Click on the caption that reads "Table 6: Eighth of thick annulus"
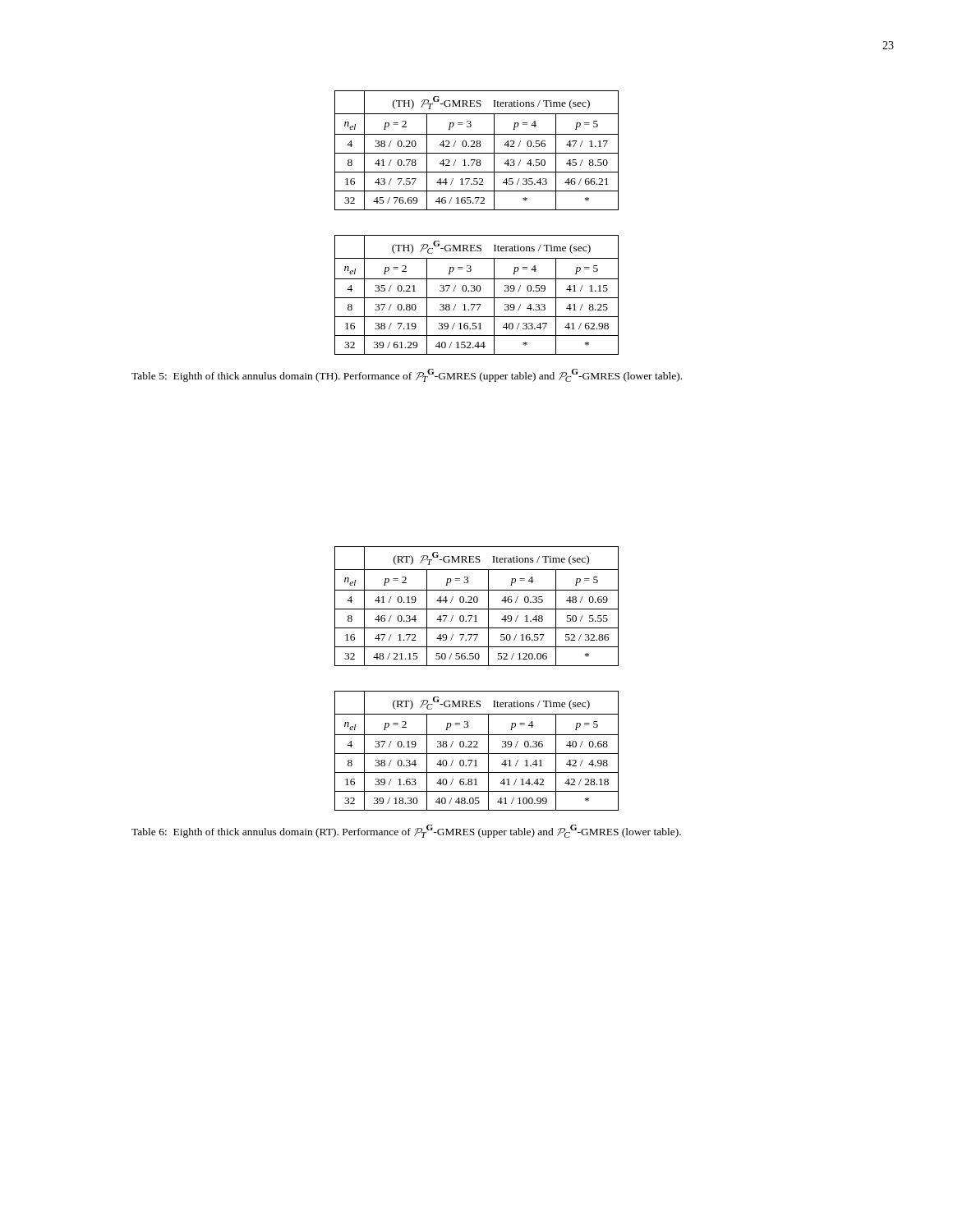 point(406,830)
